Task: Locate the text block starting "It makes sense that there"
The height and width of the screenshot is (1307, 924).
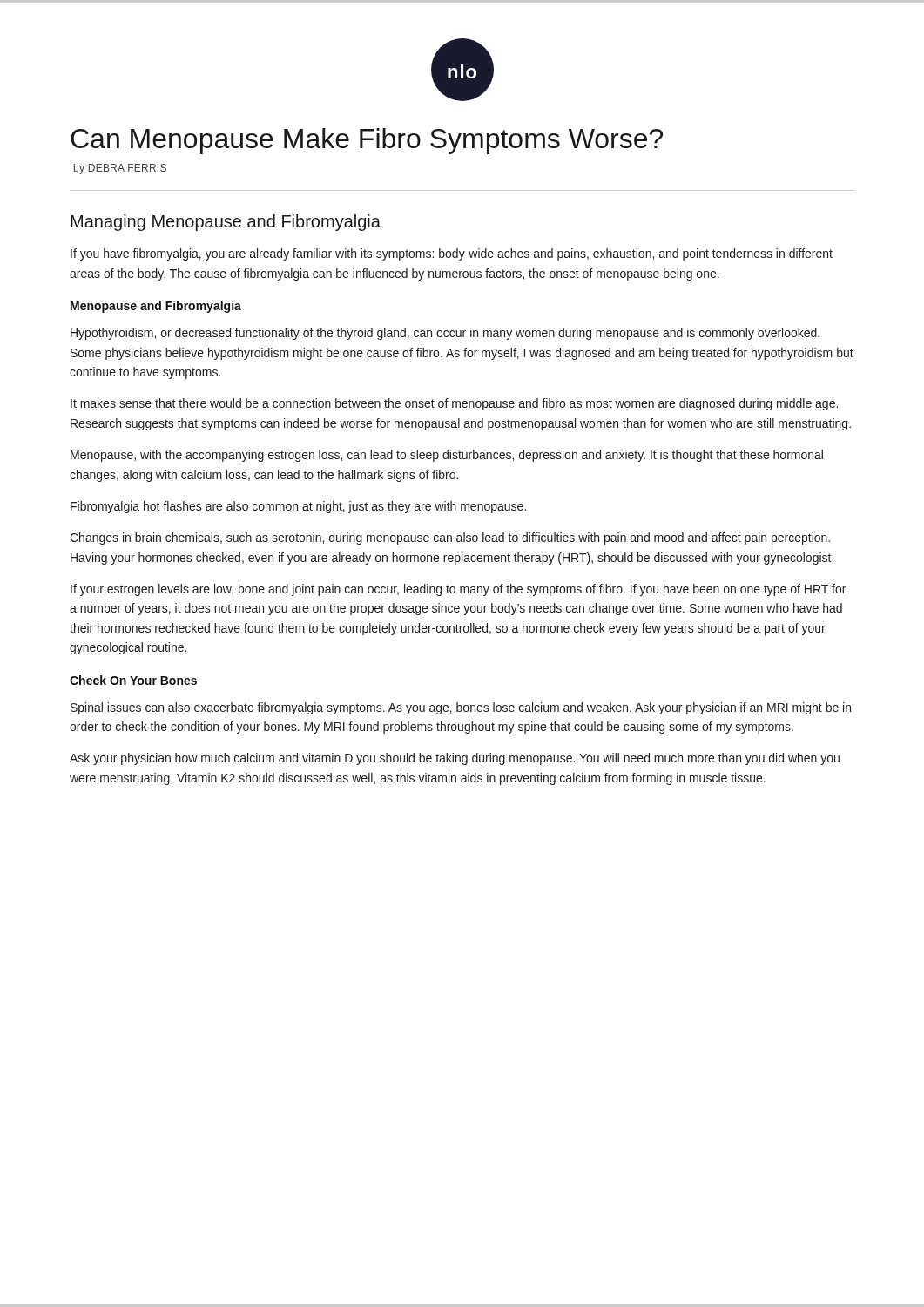Action: (462, 414)
